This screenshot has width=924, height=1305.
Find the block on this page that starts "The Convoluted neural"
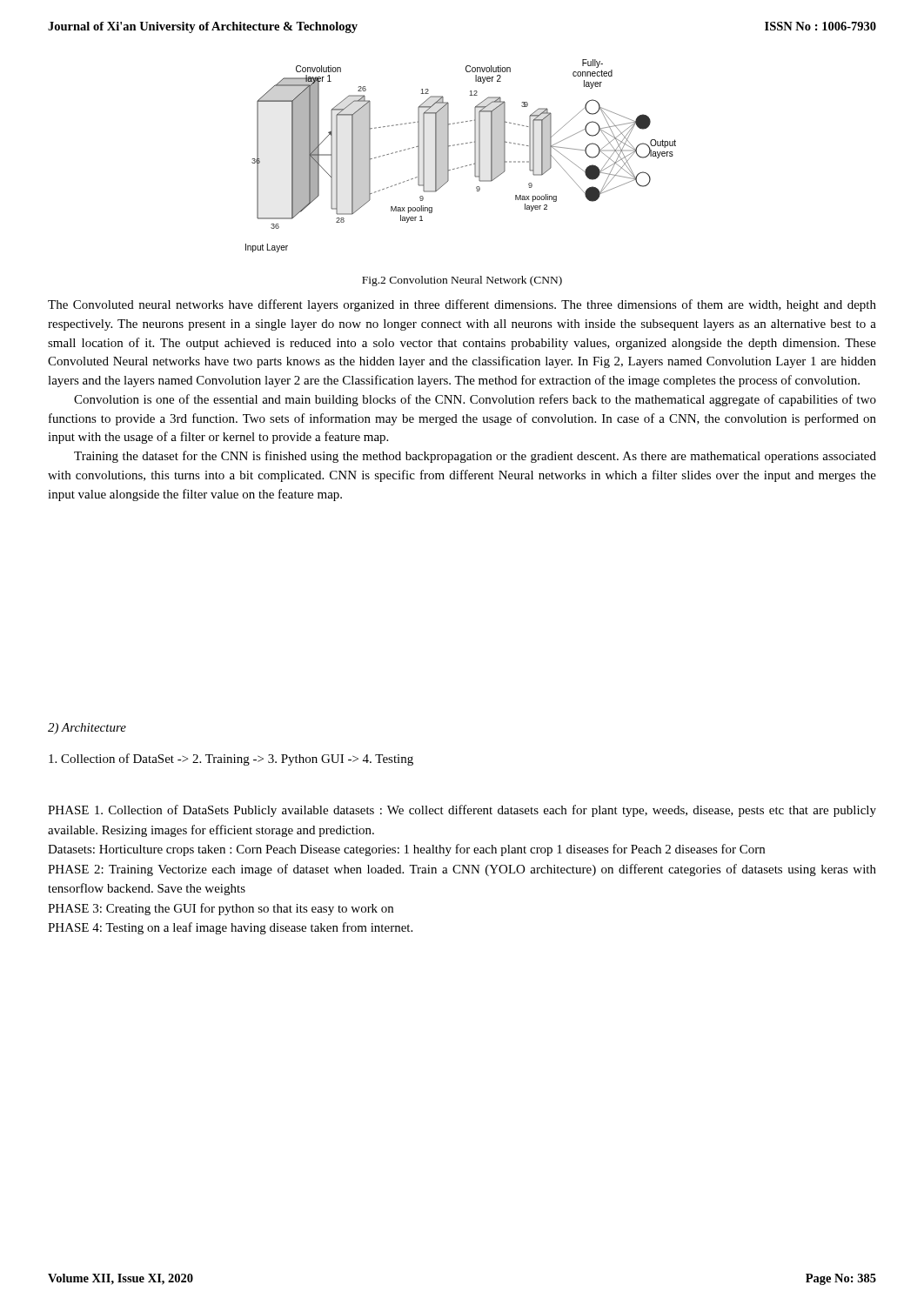click(462, 400)
